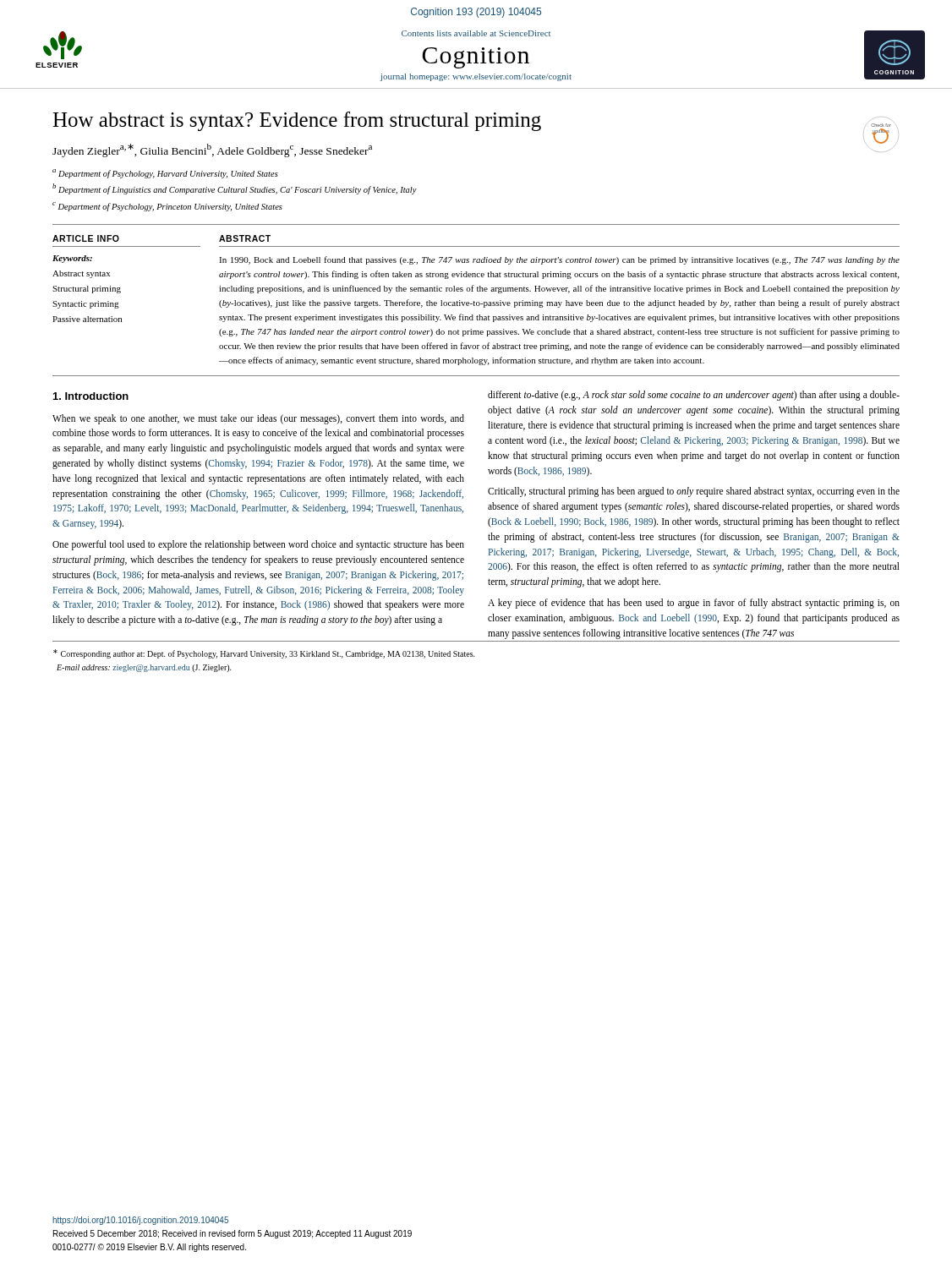Find the text block that reads "different to-dative (e.g., A rock star sold some"

(x=694, y=433)
